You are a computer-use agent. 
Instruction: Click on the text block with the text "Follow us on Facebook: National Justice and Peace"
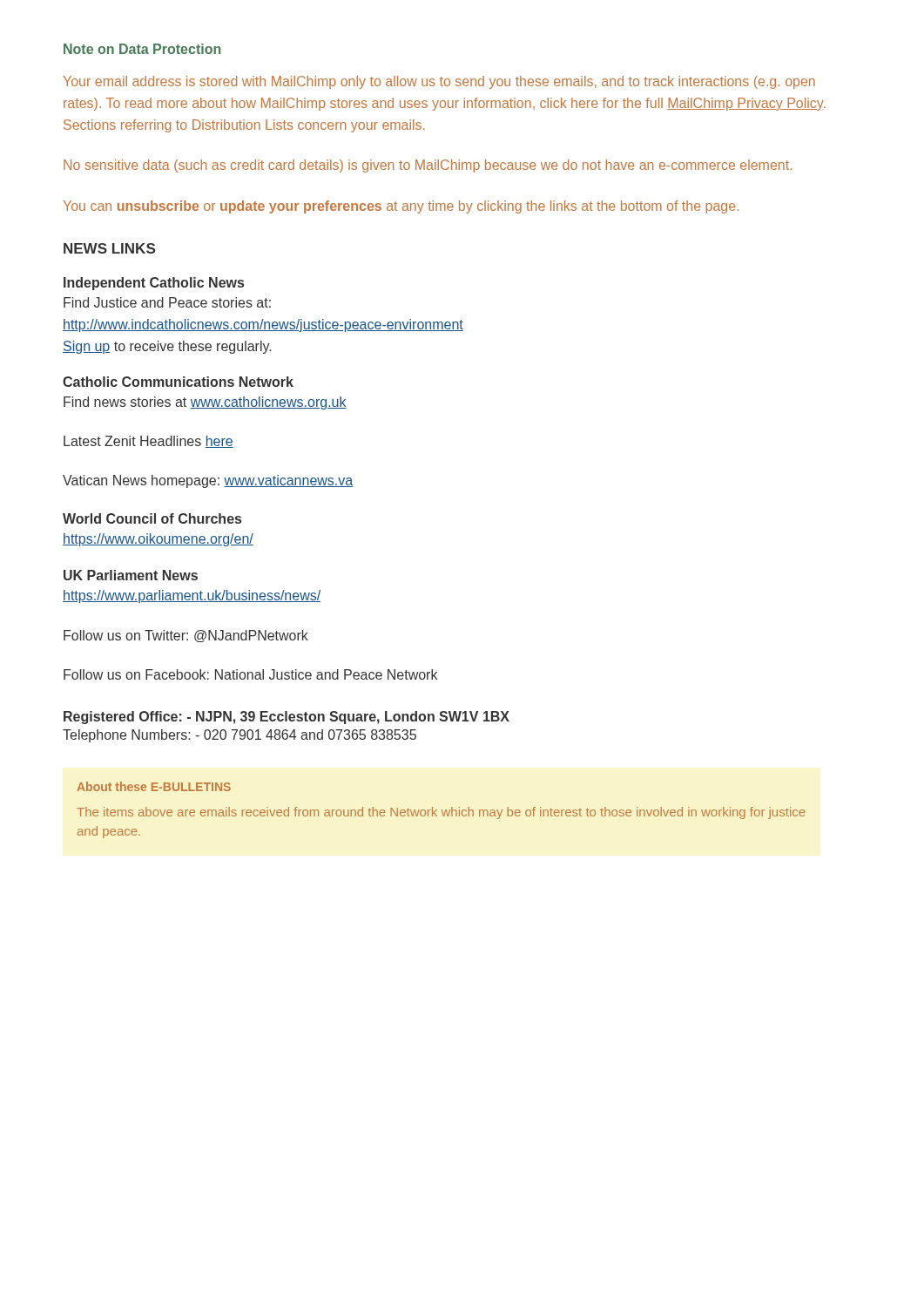coord(250,675)
